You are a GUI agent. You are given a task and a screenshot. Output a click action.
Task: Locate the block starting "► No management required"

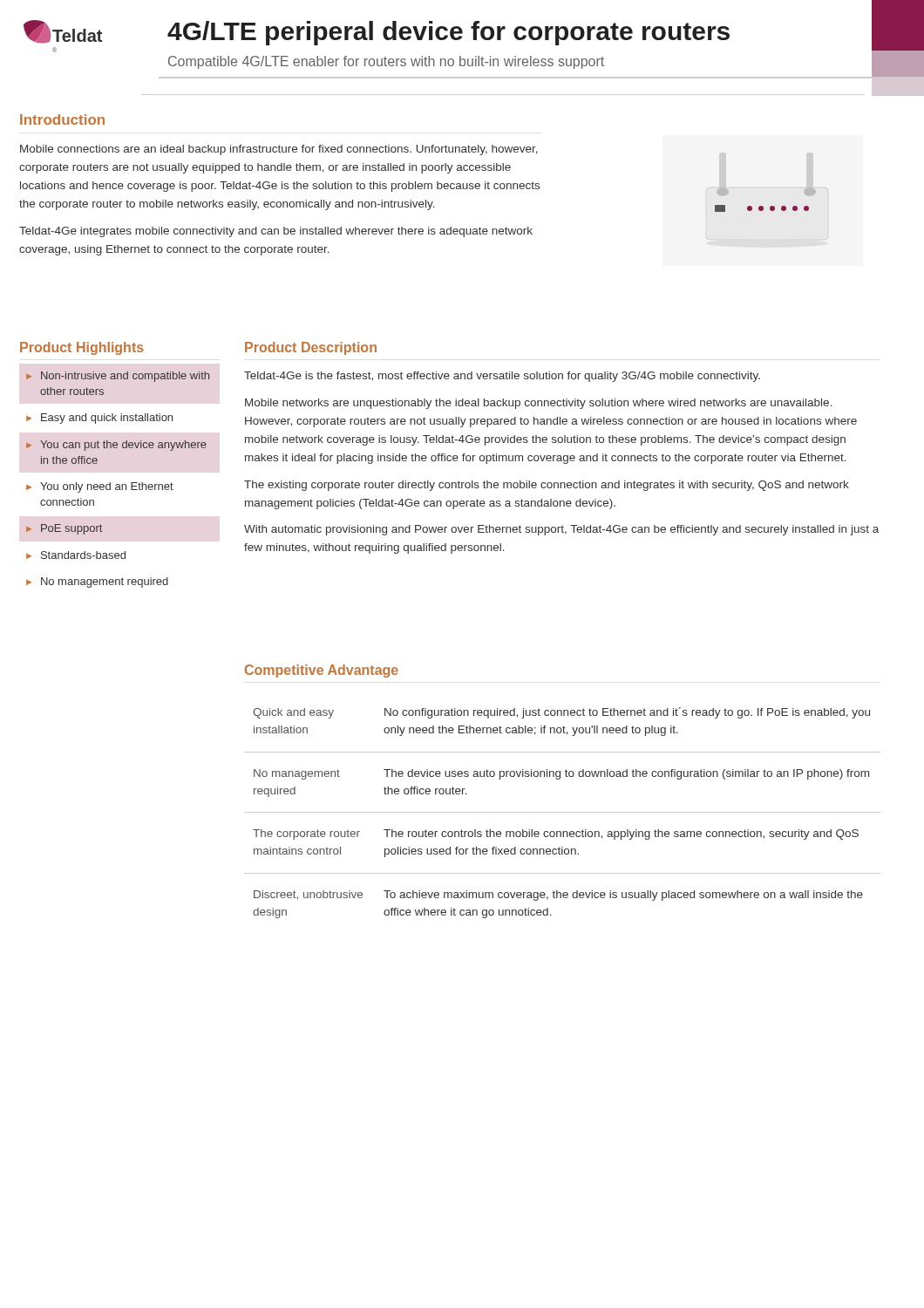tap(96, 581)
